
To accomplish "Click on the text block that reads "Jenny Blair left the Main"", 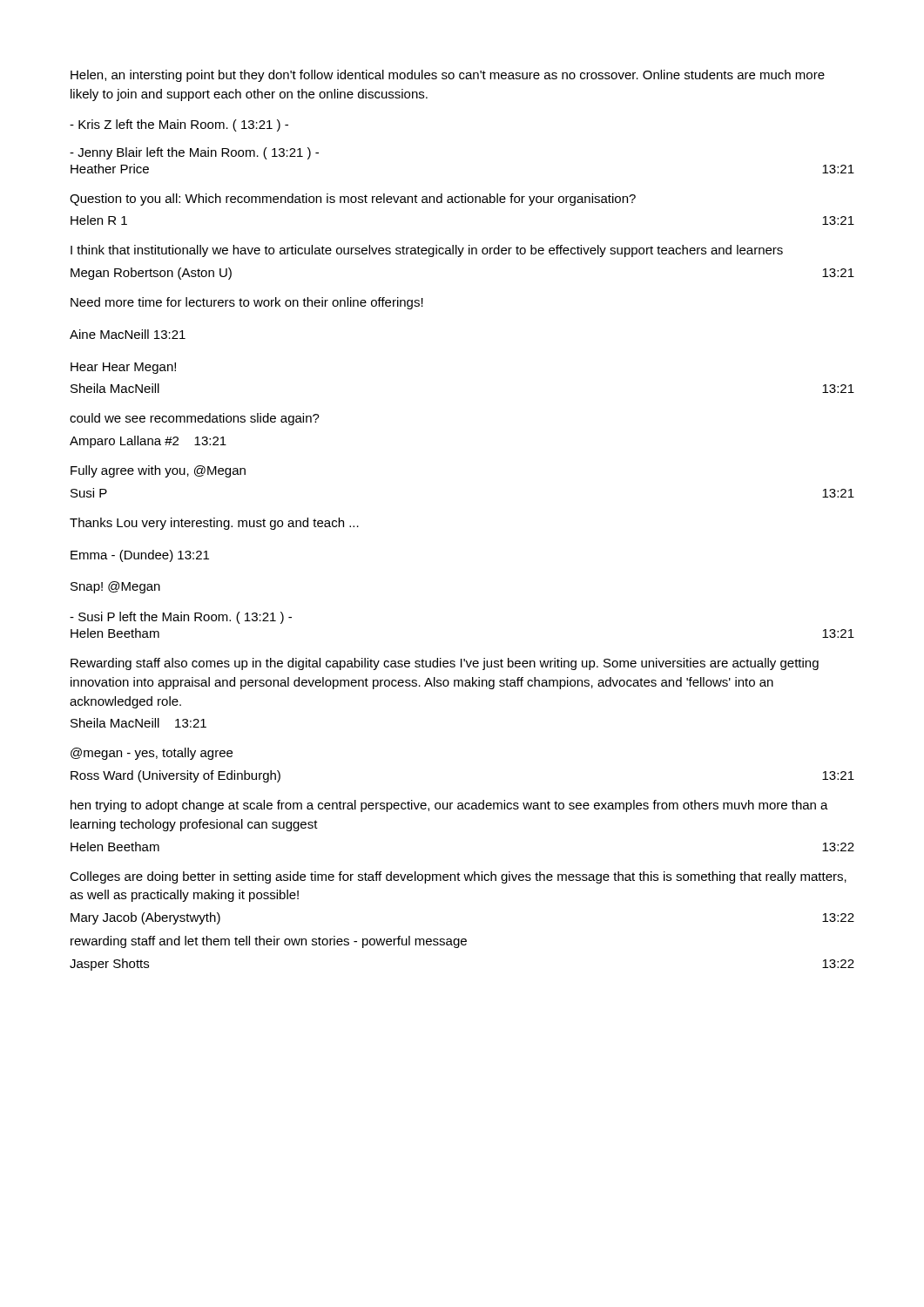I will click(194, 153).
